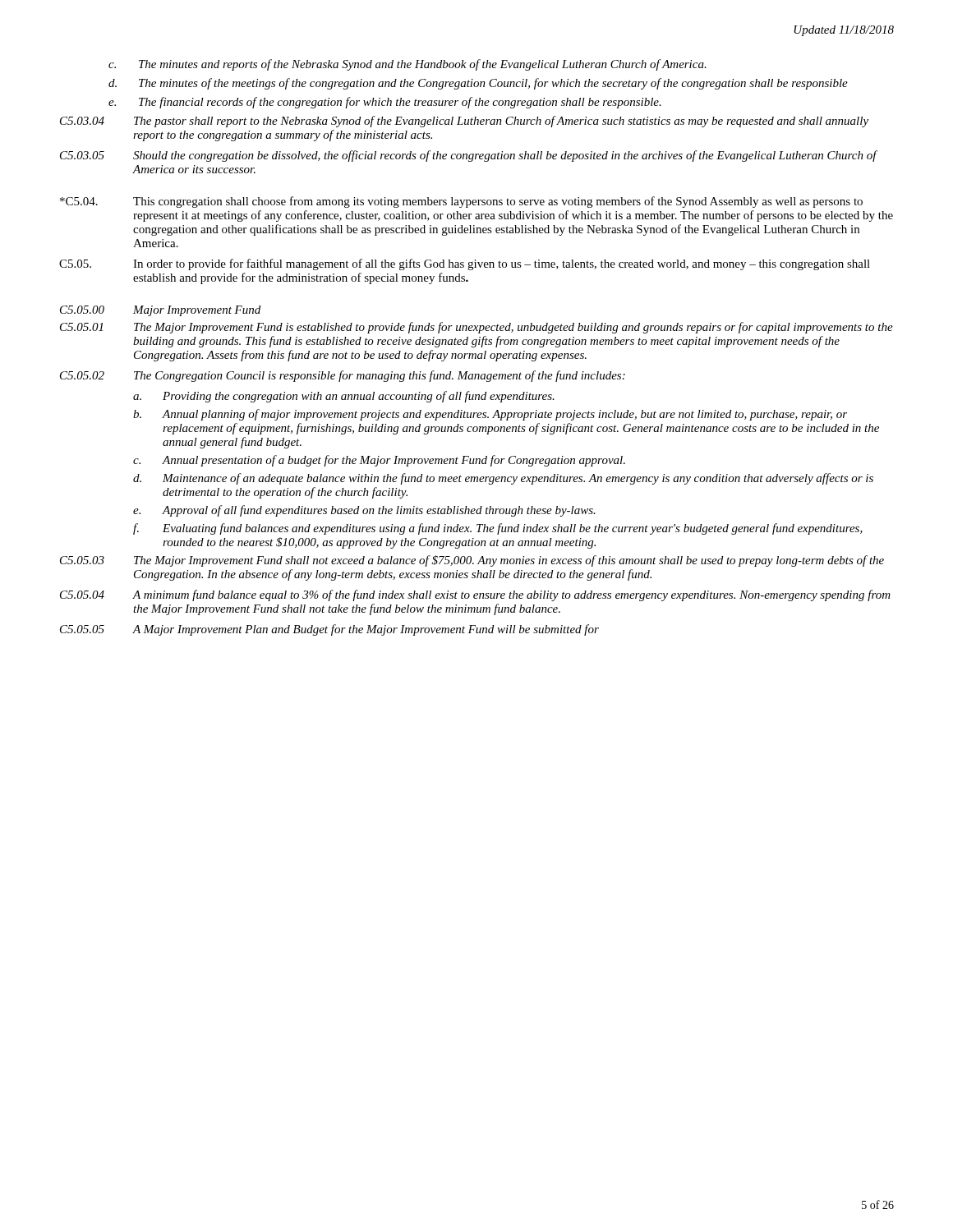Screen dimensions: 1232x953
Task: Locate the block of text that opens with "e. Approval of all fund expenditures"
Action: (513, 510)
